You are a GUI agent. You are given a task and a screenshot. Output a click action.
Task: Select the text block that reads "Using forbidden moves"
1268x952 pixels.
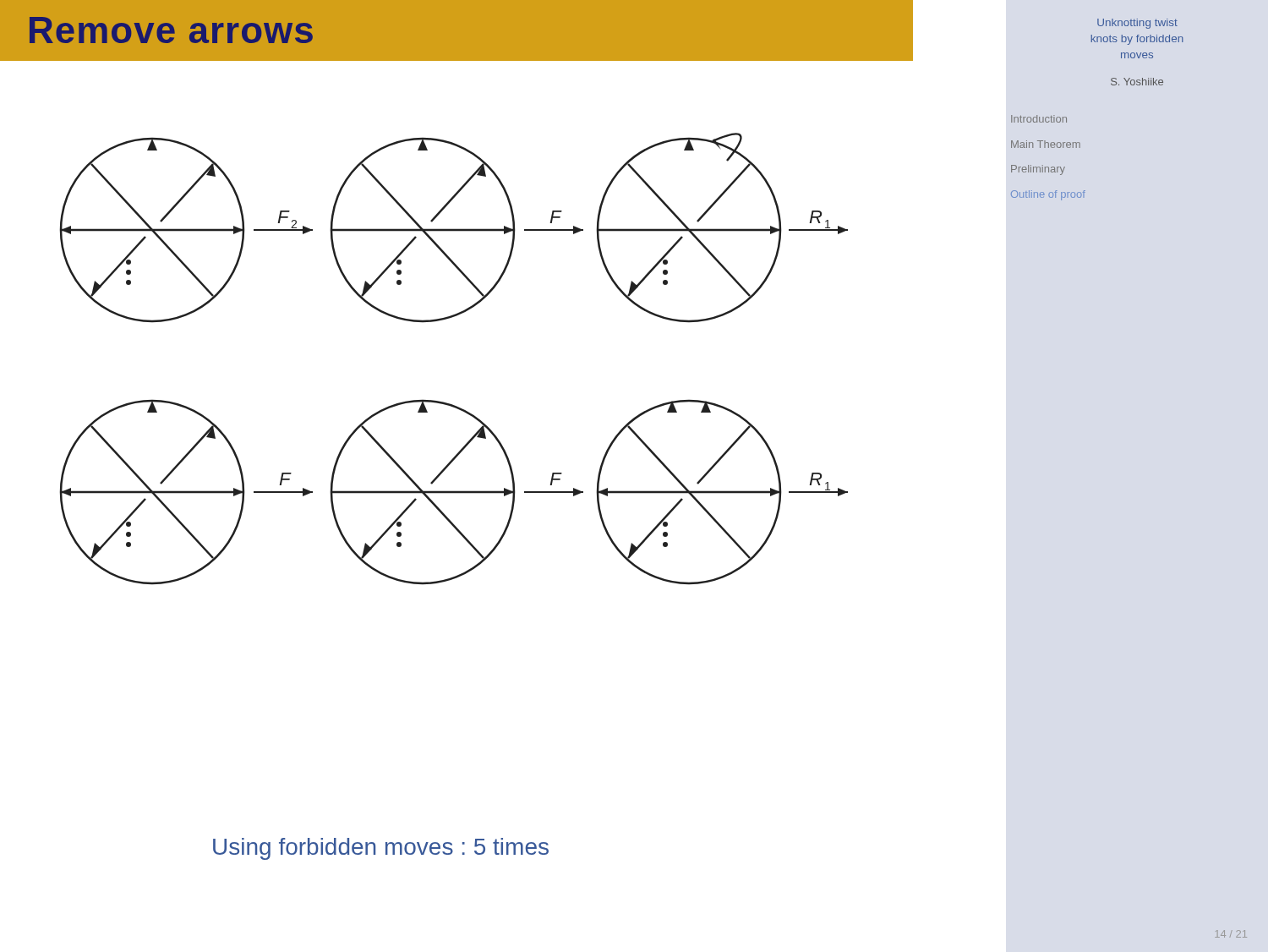380,847
